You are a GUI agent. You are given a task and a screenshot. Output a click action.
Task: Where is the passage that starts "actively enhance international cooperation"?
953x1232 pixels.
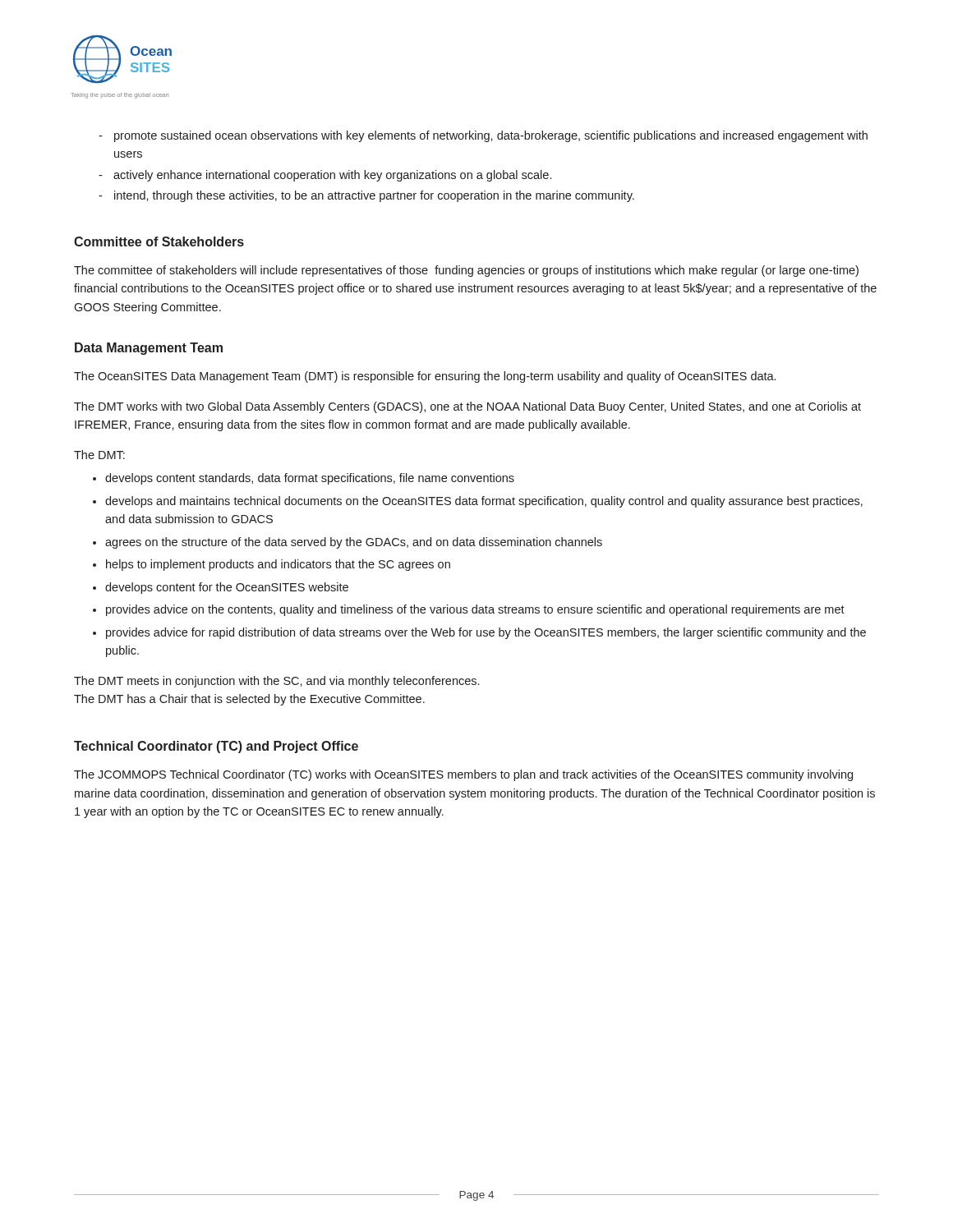333,175
